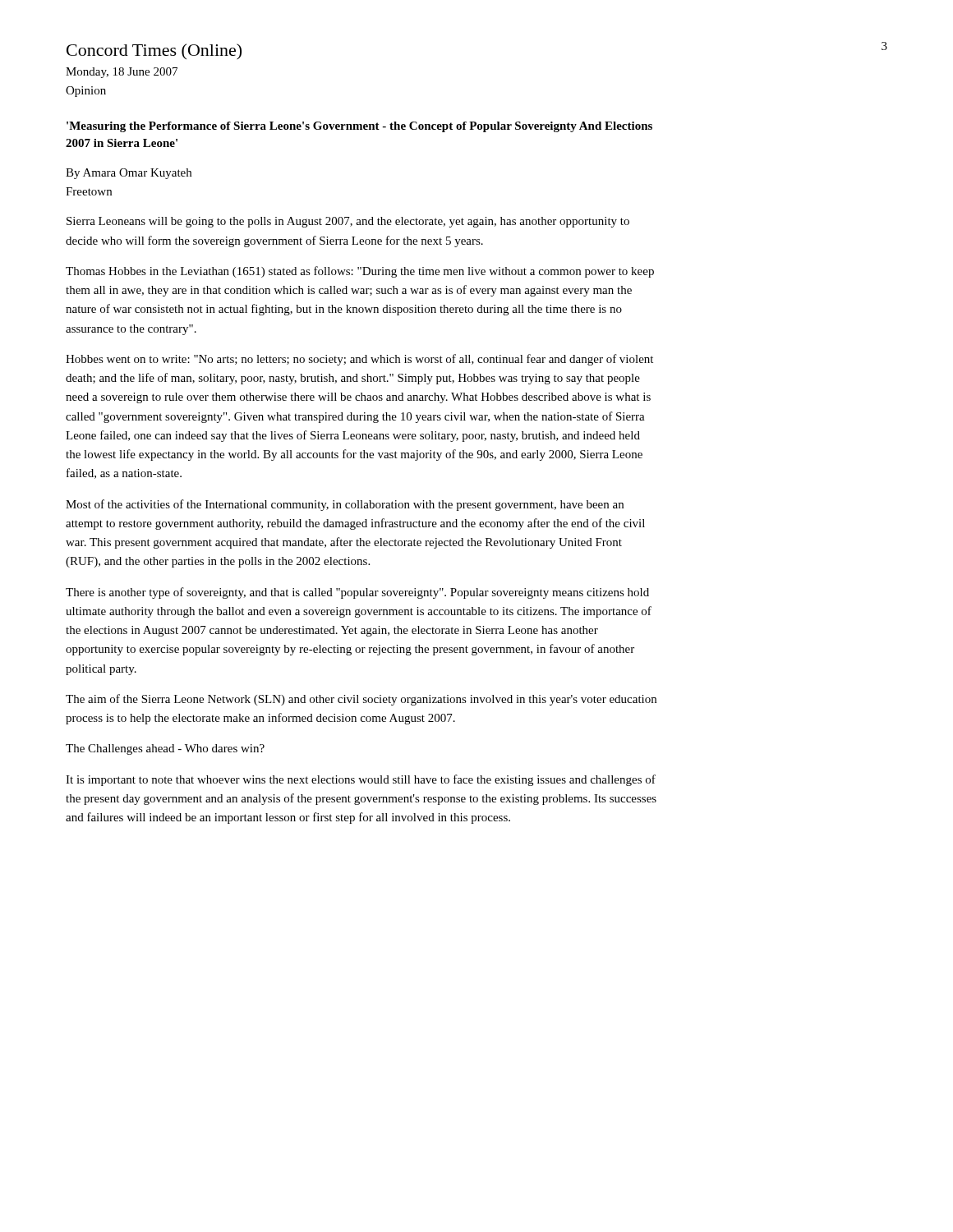The width and height of the screenshot is (953, 1232).
Task: Locate the passage starting "Hobbes went on to write: "No"
Action: 360,416
